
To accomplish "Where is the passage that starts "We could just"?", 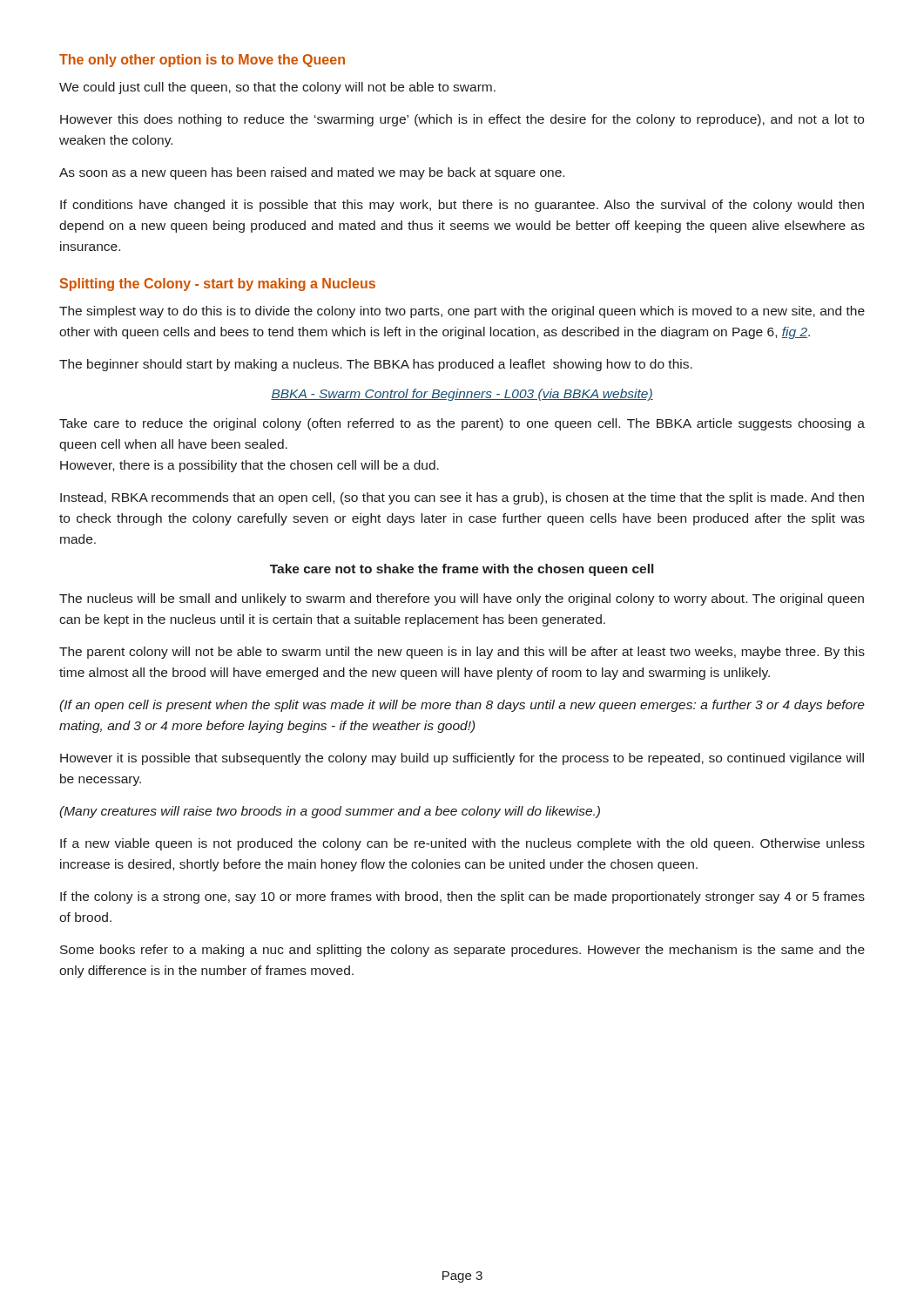I will (x=462, y=87).
